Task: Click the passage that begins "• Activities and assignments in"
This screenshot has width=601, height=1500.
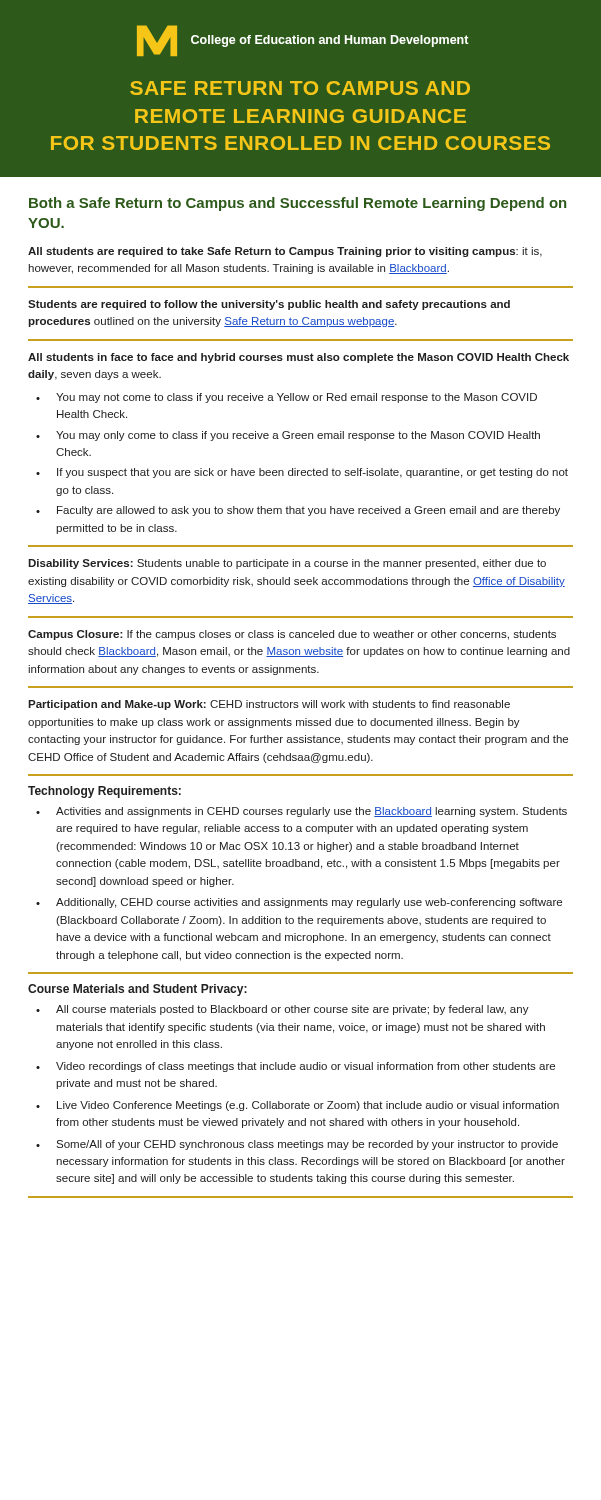Action: coord(304,847)
